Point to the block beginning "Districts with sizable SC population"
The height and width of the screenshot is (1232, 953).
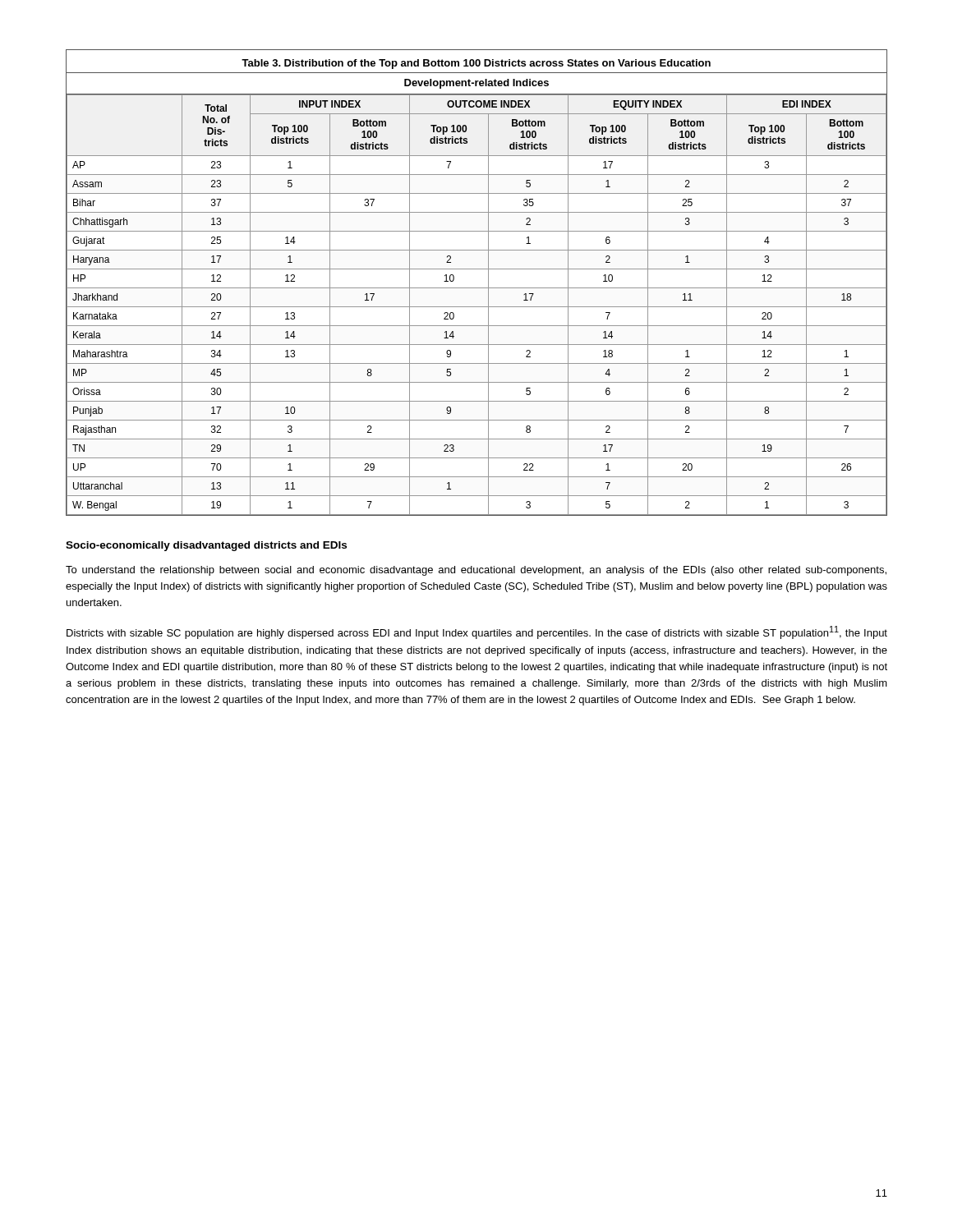(476, 666)
